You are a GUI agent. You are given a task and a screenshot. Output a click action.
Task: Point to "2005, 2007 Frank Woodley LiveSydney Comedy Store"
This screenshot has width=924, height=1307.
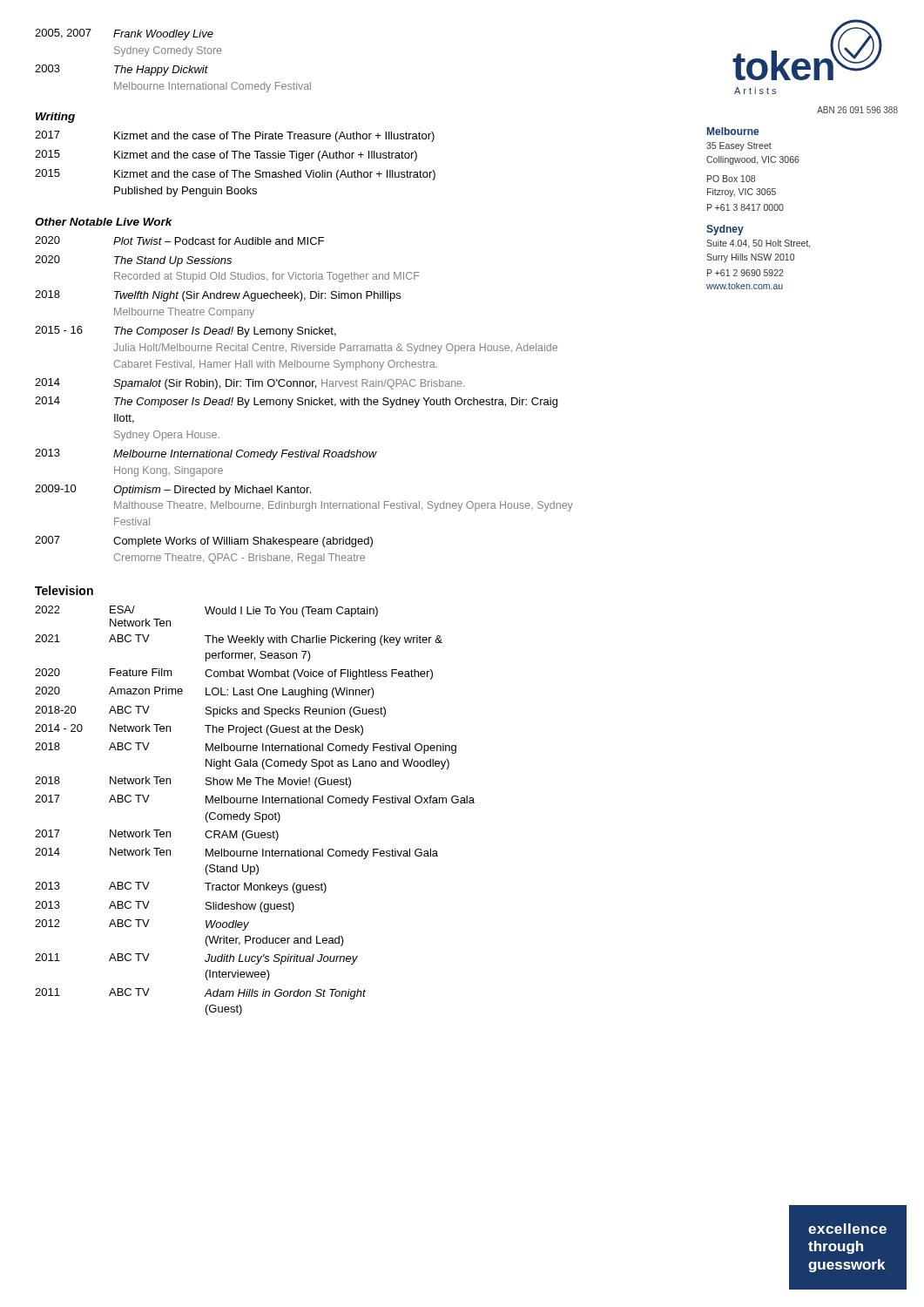point(124,34)
